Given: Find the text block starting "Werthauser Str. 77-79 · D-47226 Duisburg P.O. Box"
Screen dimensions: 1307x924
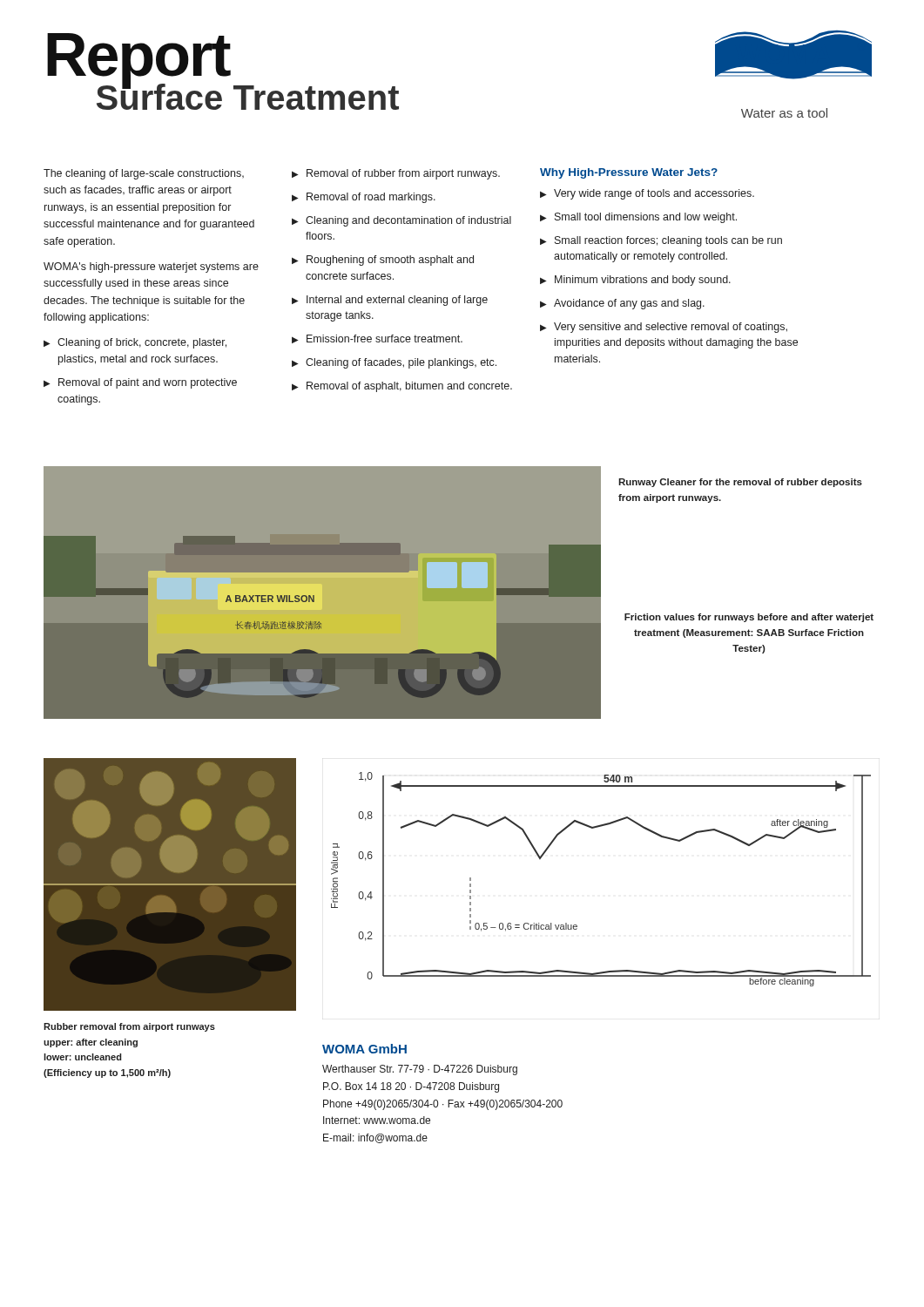Looking at the screenshot, I should (443, 1104).
